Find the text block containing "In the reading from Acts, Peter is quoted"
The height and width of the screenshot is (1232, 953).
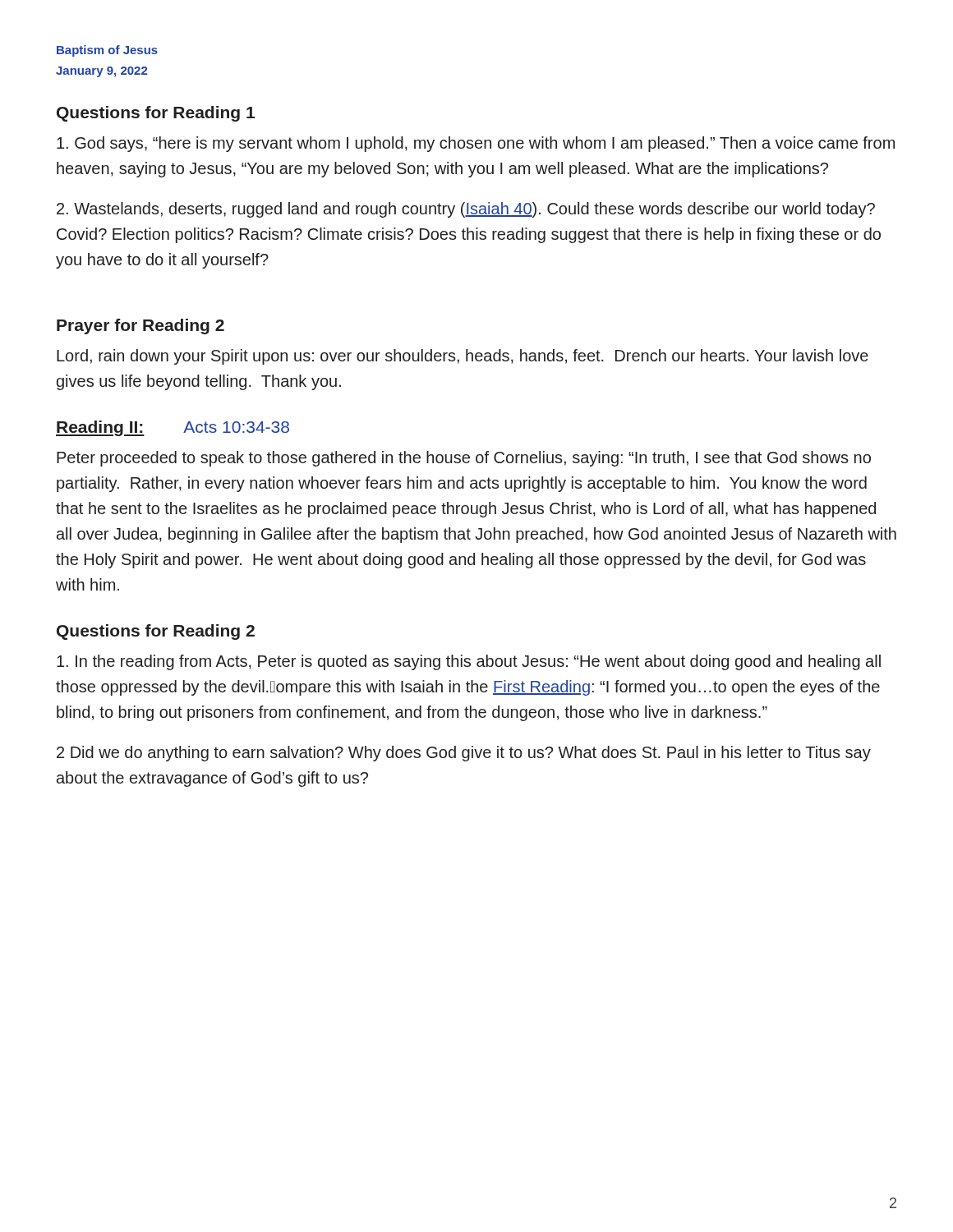click(476, 687)
